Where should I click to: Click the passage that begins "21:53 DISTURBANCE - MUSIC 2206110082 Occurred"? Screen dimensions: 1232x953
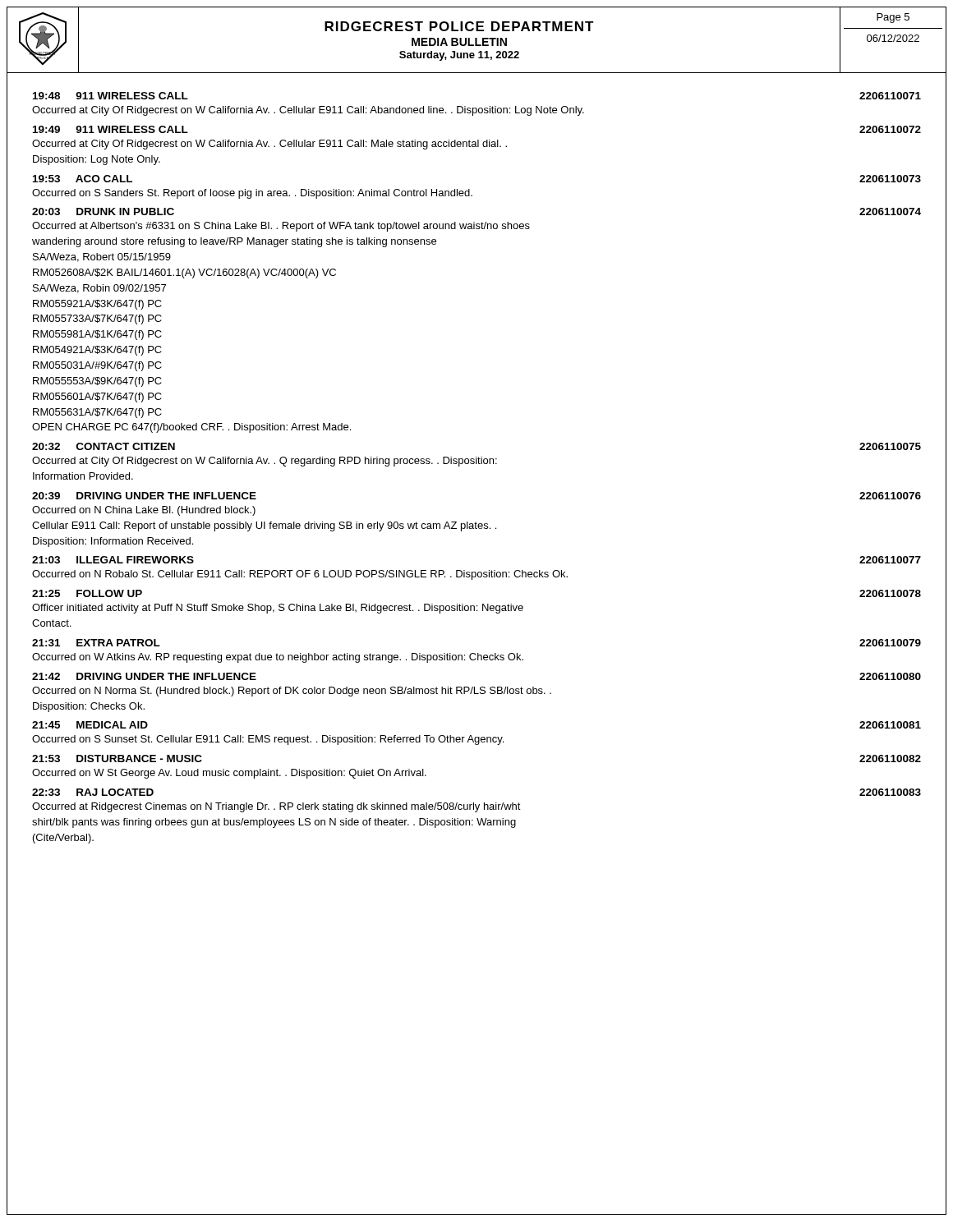click(x=46, y=758)
